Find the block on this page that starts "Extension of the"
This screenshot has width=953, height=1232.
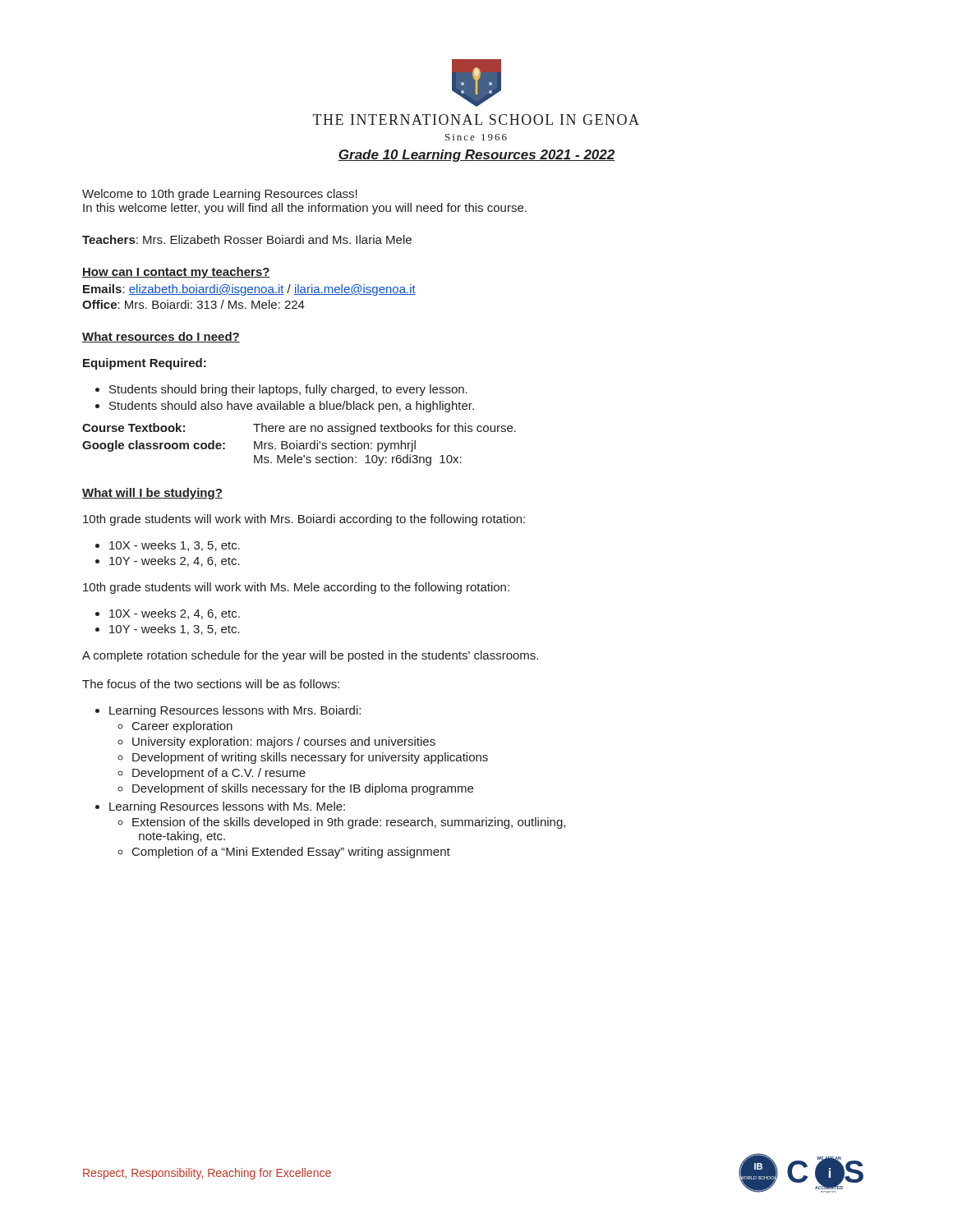pyautogui.click(x=349, y=829)
